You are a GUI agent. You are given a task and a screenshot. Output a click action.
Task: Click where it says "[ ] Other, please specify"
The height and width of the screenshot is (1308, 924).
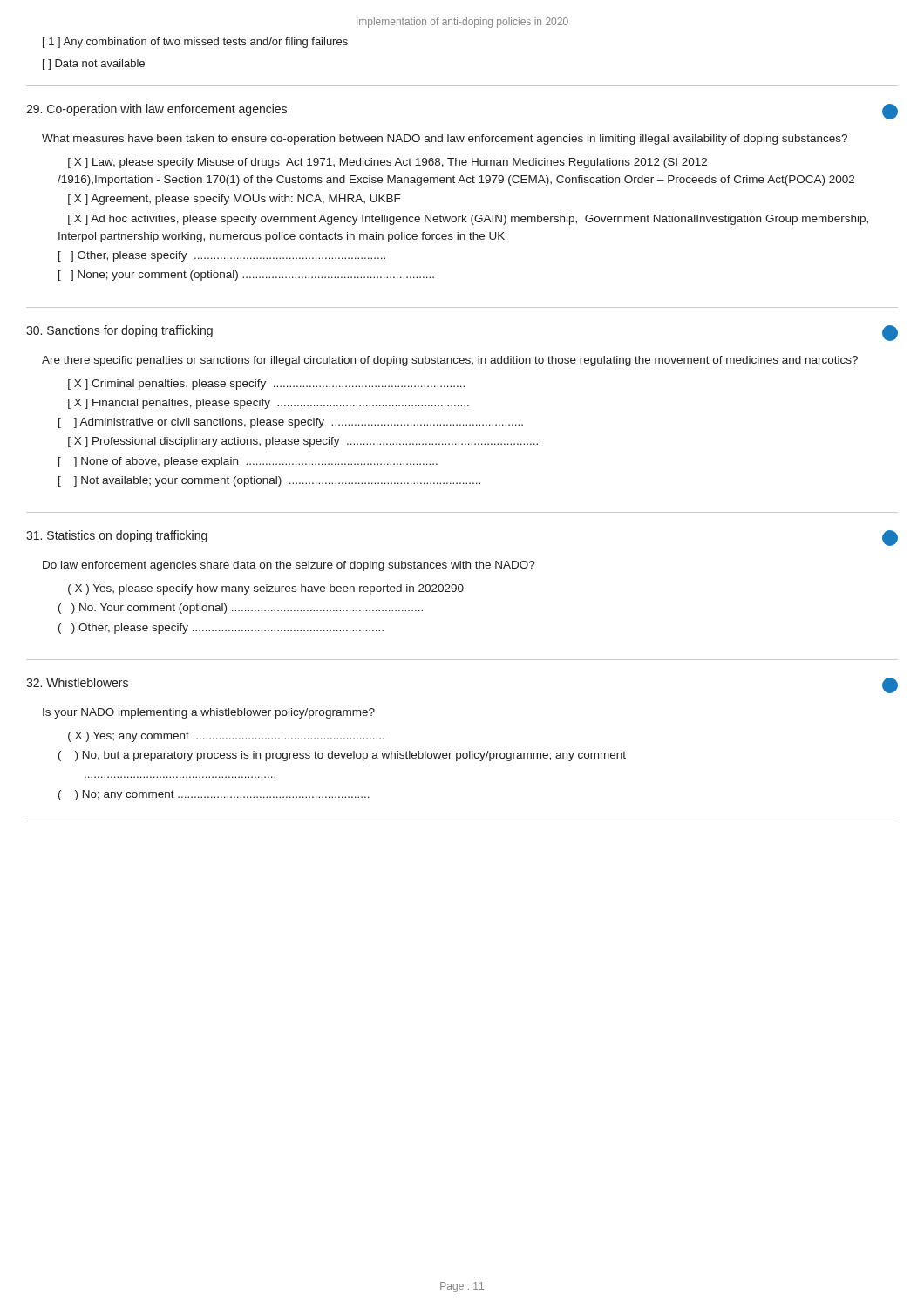pyautogui.click(x=222, y=255)
